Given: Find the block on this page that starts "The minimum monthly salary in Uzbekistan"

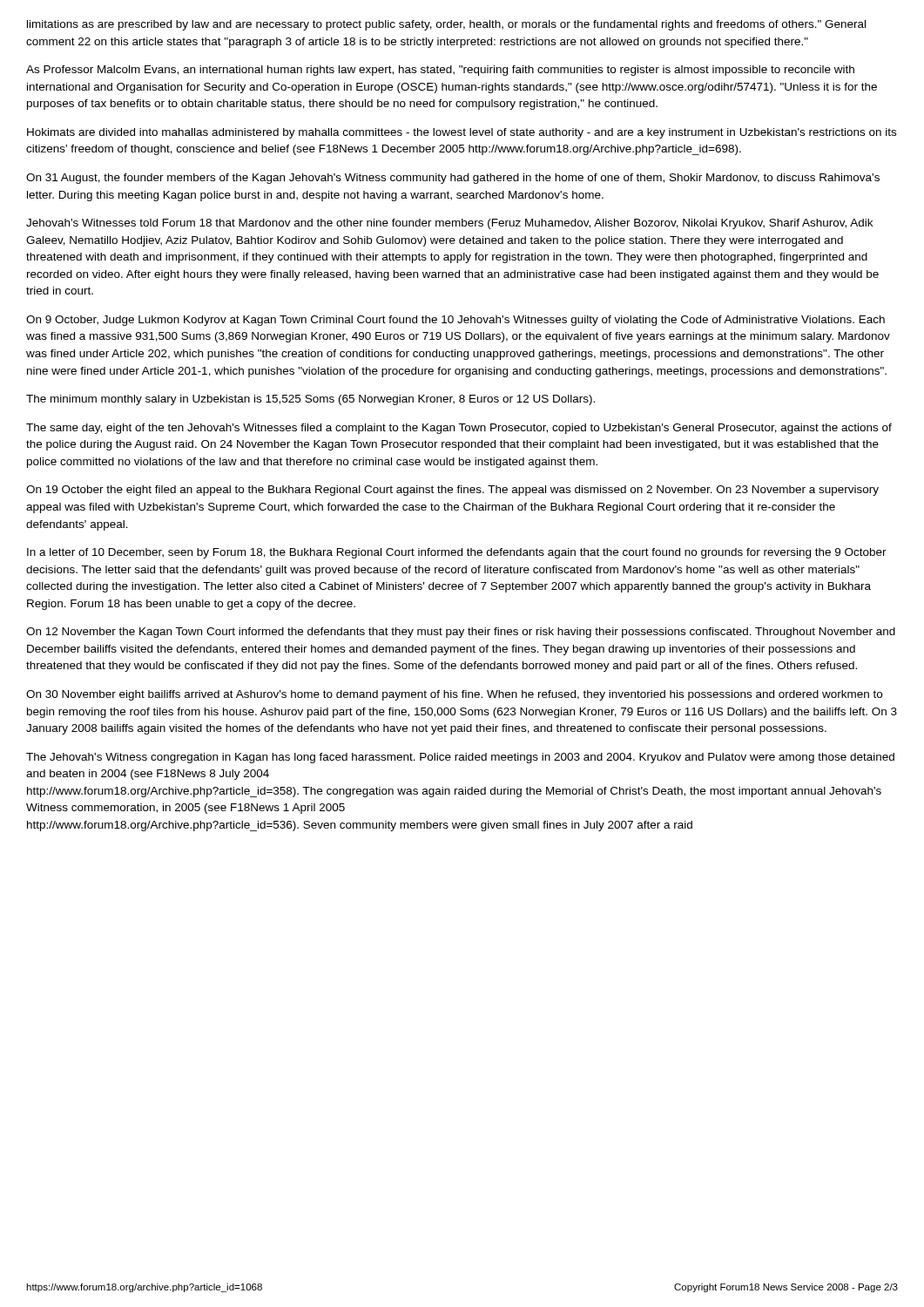Looking at the screenshot, I should tap(311, 399).
